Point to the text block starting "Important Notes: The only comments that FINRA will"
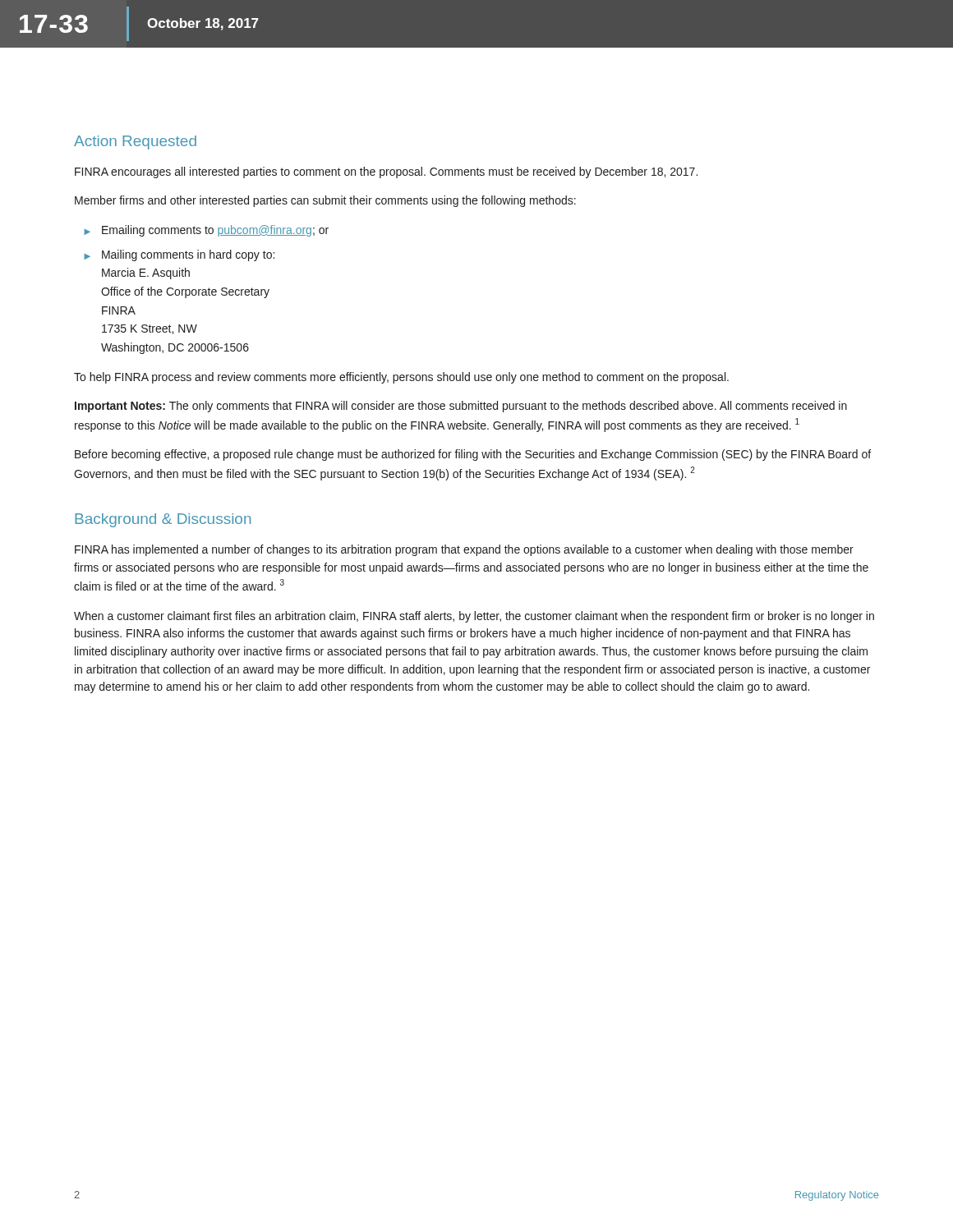 tap(476, 416)
